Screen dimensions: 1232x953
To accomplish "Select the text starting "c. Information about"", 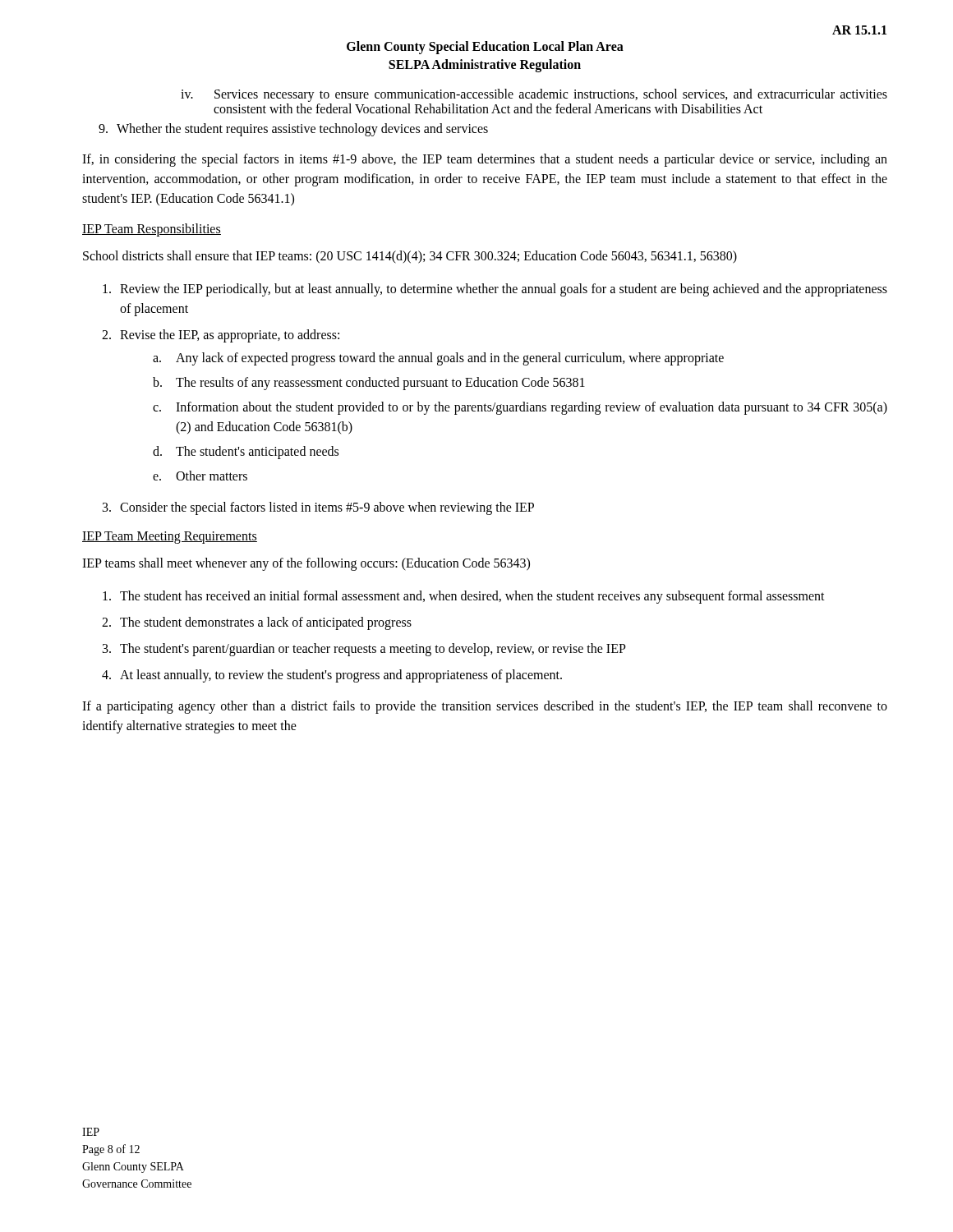I will (520, 417).
